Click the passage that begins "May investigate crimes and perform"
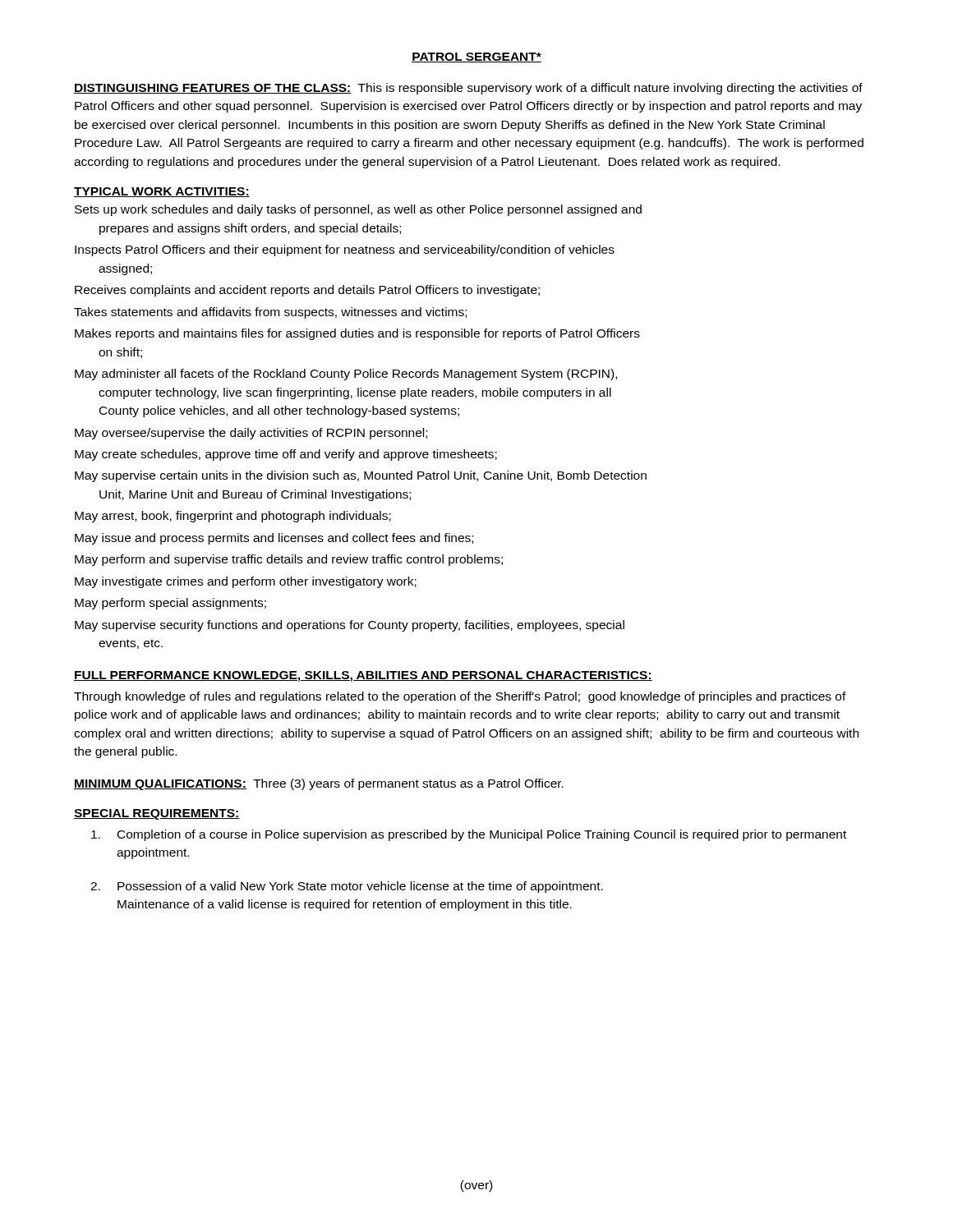This screenshot has height=1232, width=953. pos(246,581)
